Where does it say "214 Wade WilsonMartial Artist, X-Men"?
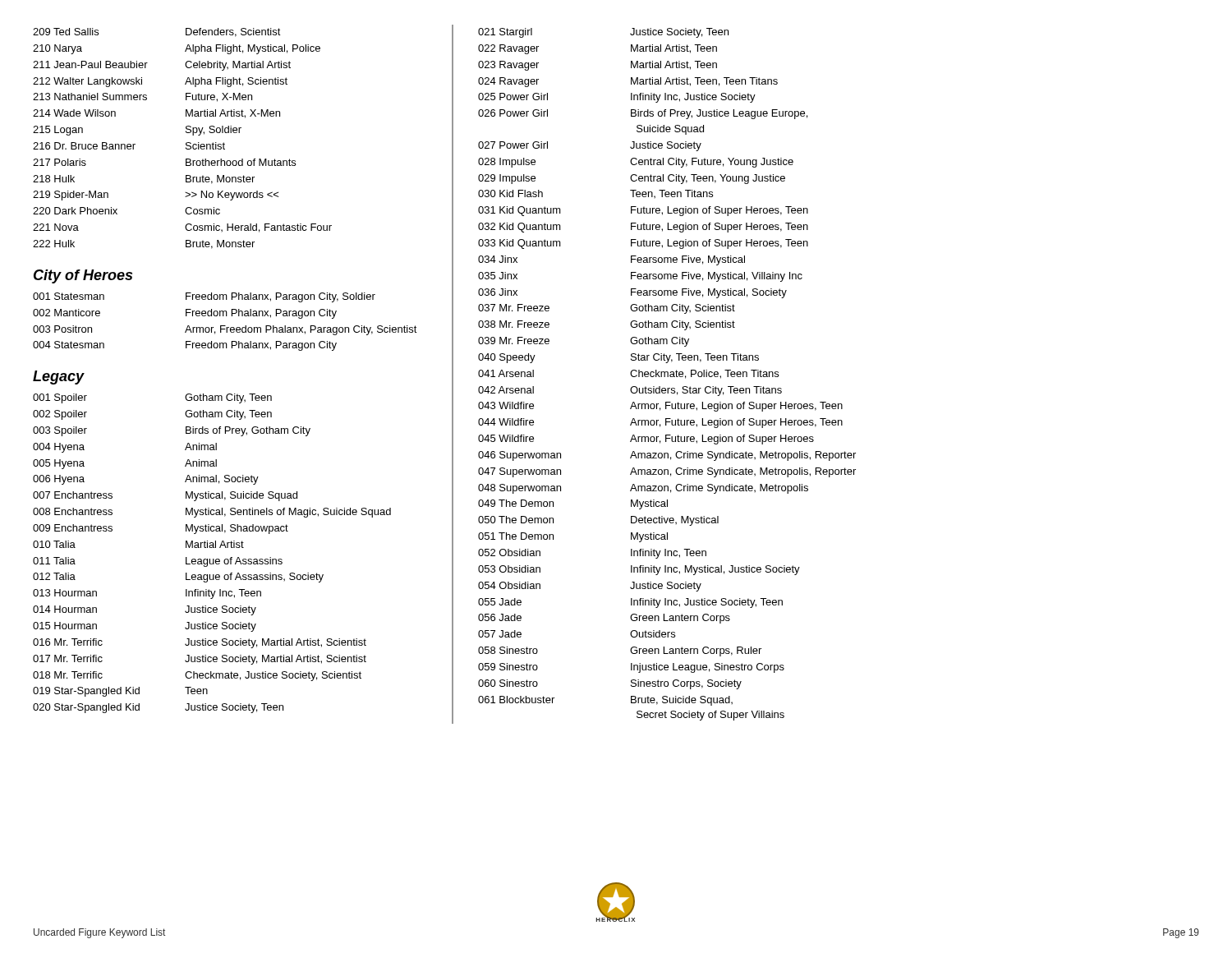1232x953 pixels. (230, 114)
